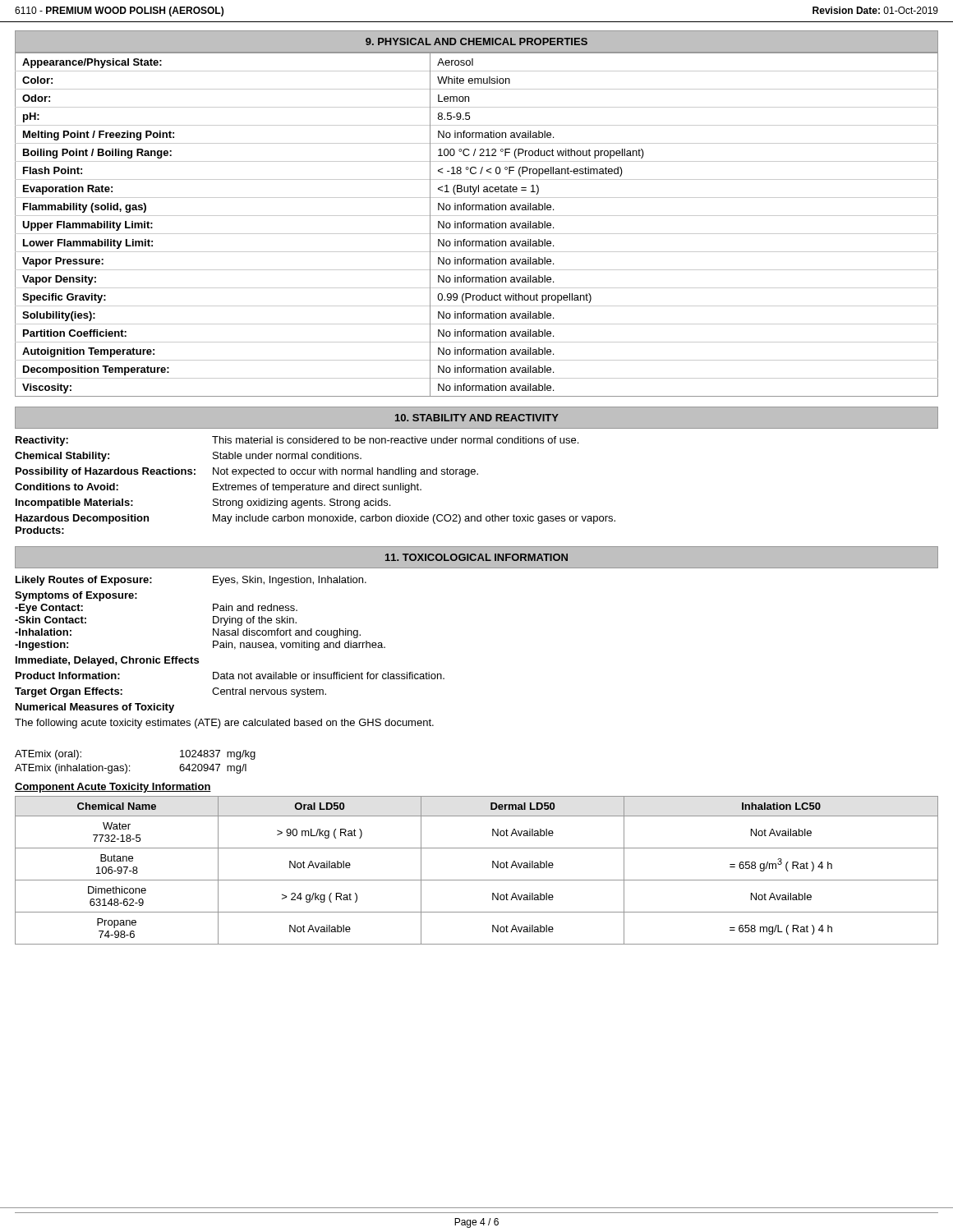This screenshot has height=1232, width=953.
Task: Locate the text that reads "Eye Contact: Pain and redness."
Action: 51,610
